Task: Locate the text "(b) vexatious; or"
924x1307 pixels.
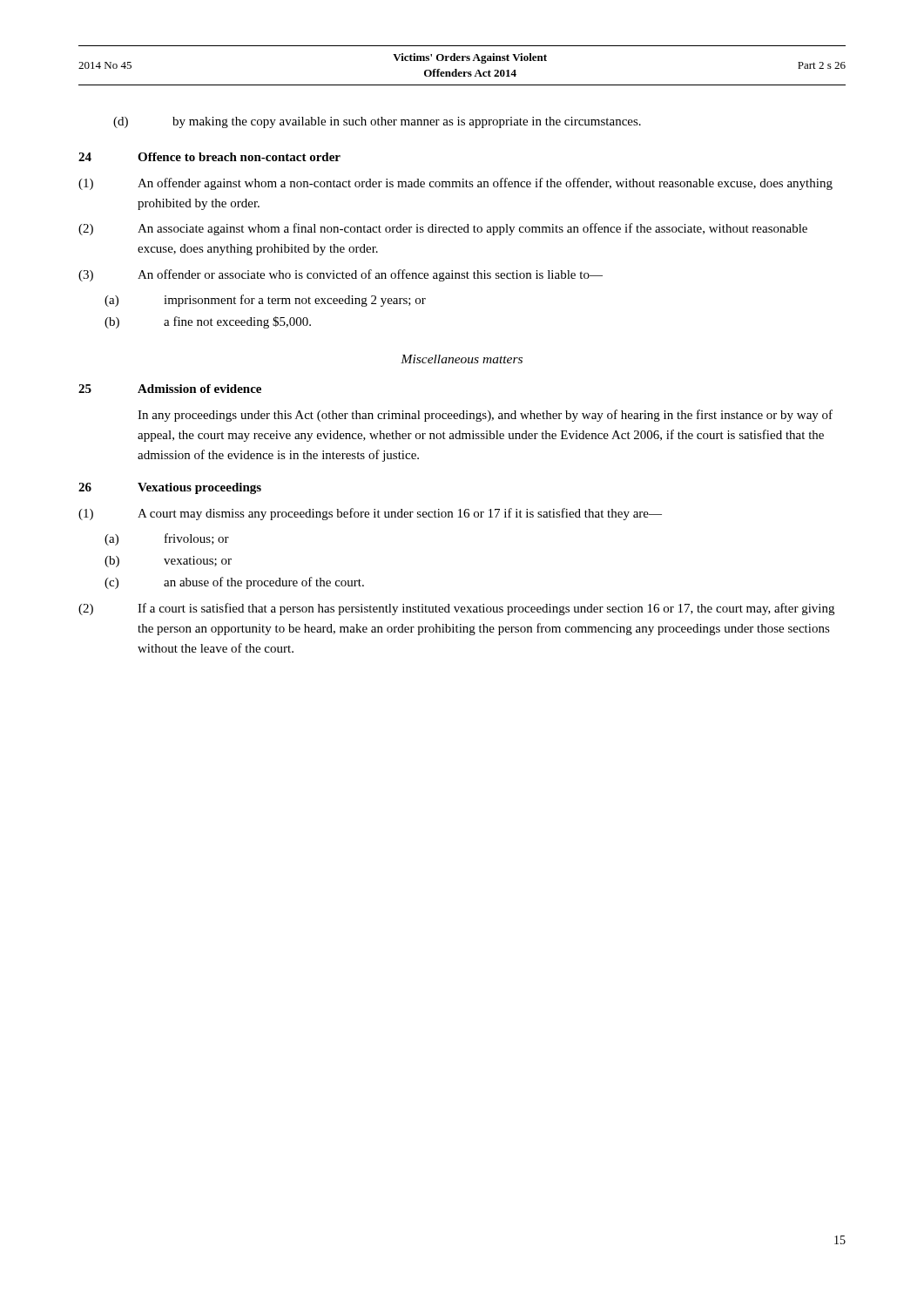Action: 168,562
